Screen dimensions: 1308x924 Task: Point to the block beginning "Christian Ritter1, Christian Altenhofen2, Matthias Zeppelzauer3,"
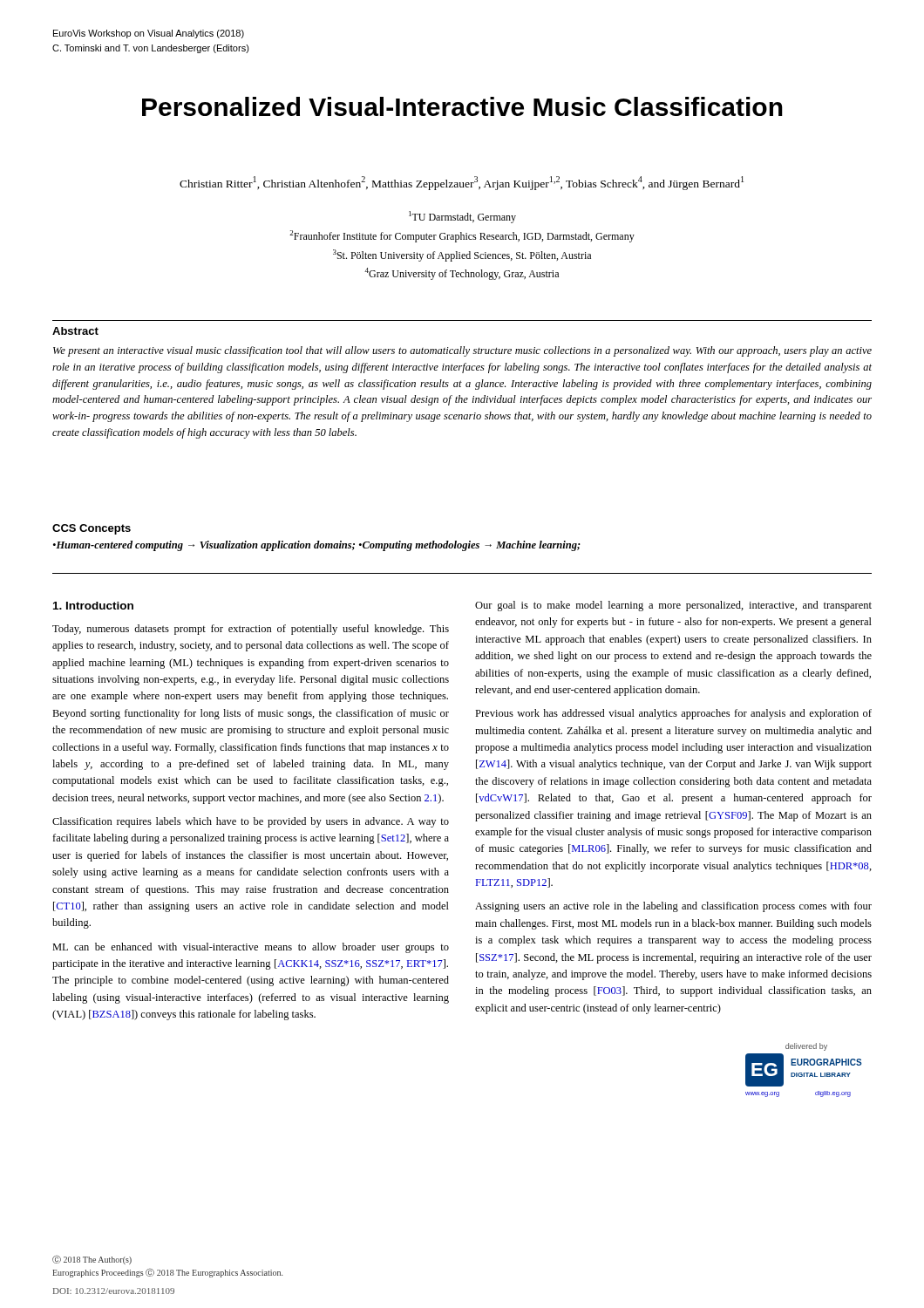(x=462, y=182)
